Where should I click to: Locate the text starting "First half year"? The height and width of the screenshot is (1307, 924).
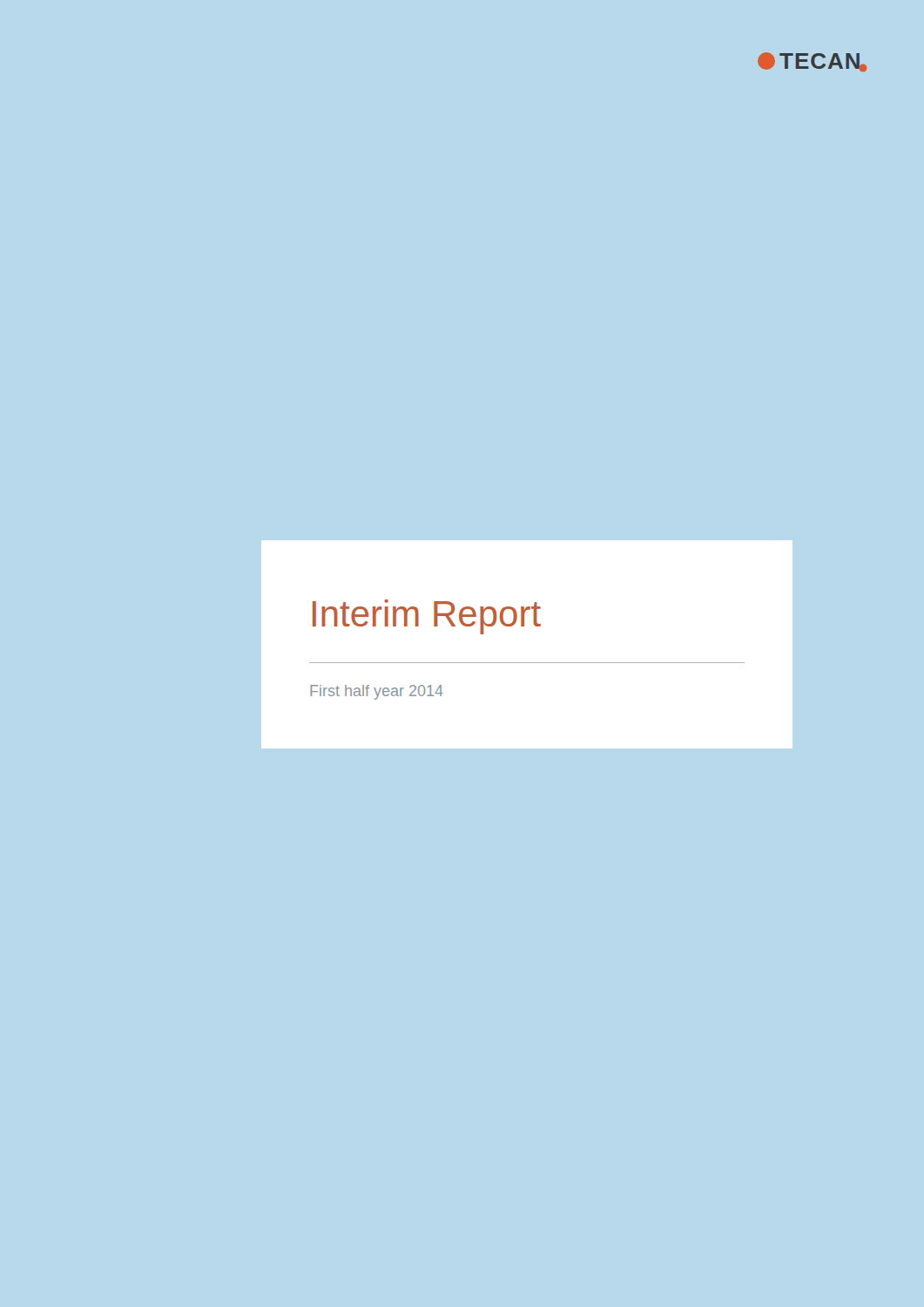point(376,691)
